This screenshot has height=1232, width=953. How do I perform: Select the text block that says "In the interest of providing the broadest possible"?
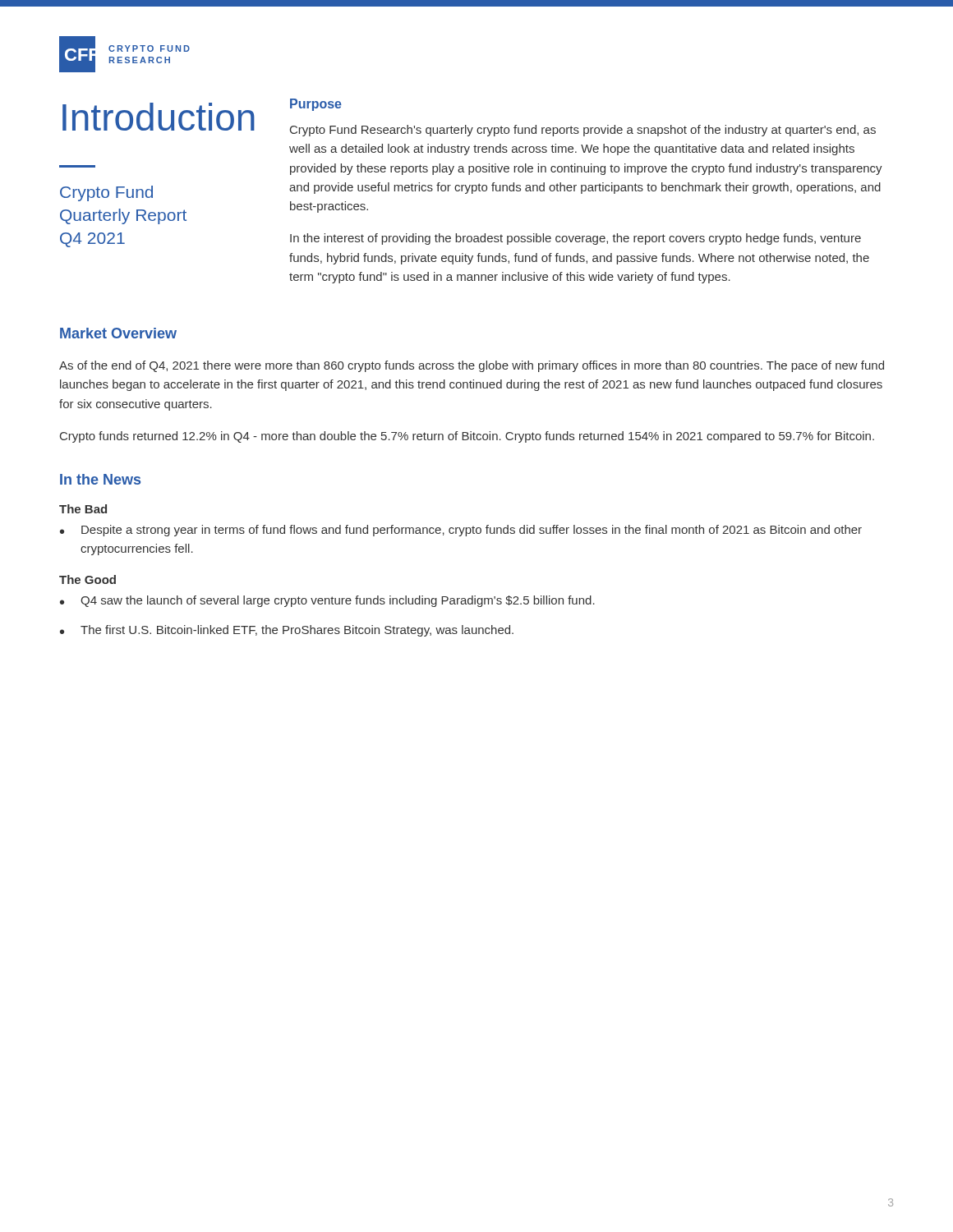(579, 257)
